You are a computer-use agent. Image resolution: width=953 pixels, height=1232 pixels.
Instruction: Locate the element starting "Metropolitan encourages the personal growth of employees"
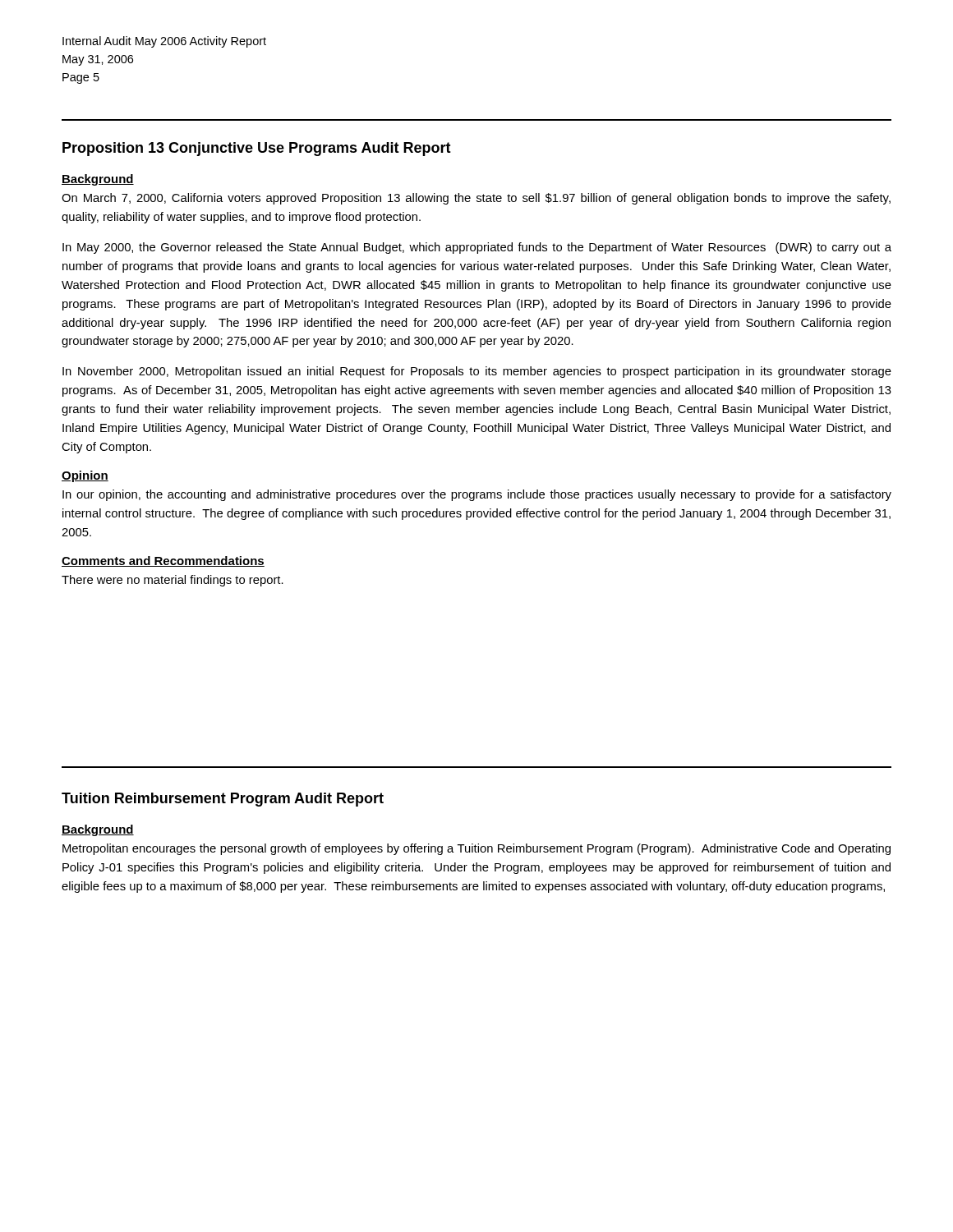(476, 867)
